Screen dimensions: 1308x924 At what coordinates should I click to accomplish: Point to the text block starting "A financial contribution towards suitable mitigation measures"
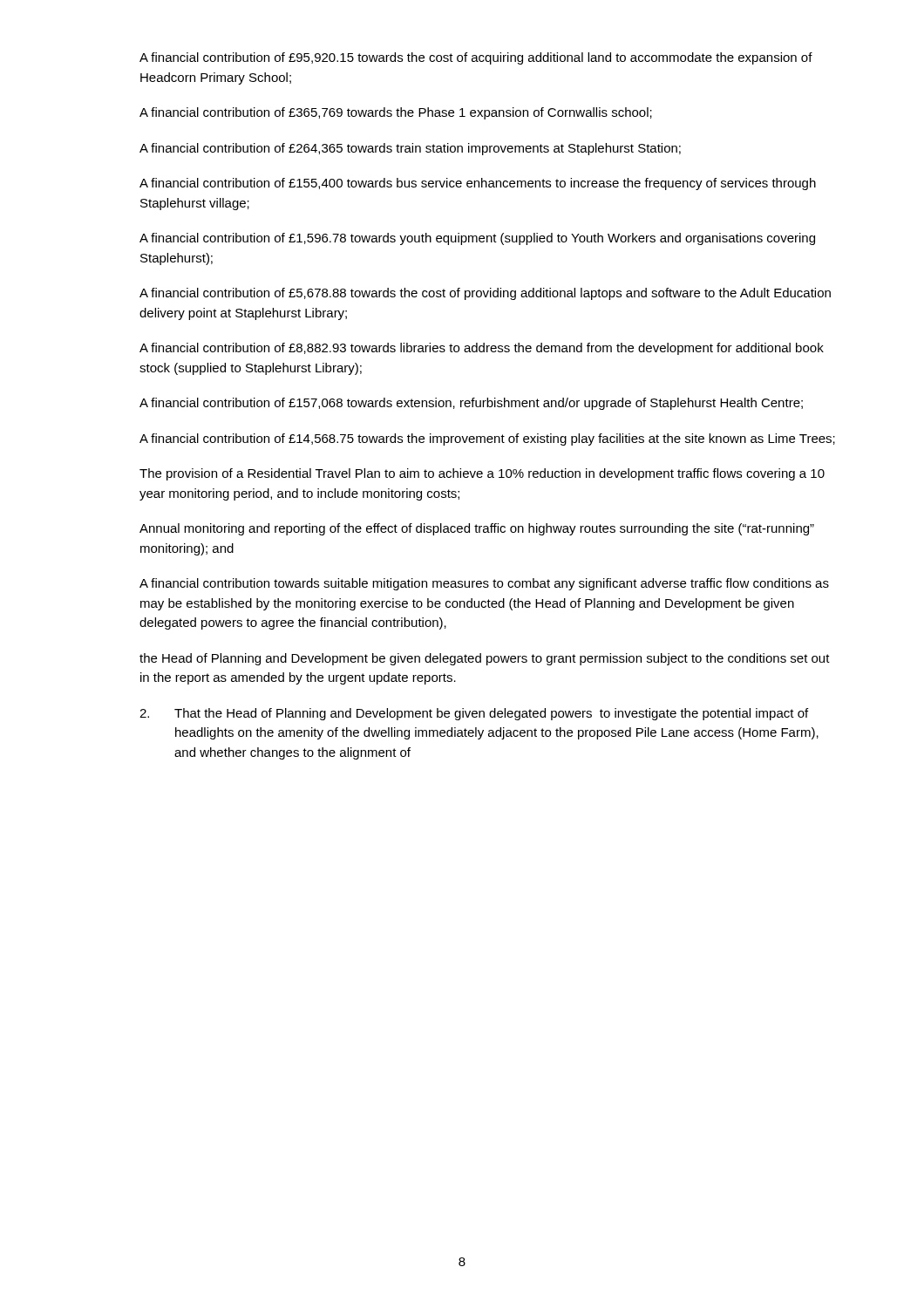(x=484, y=603)
